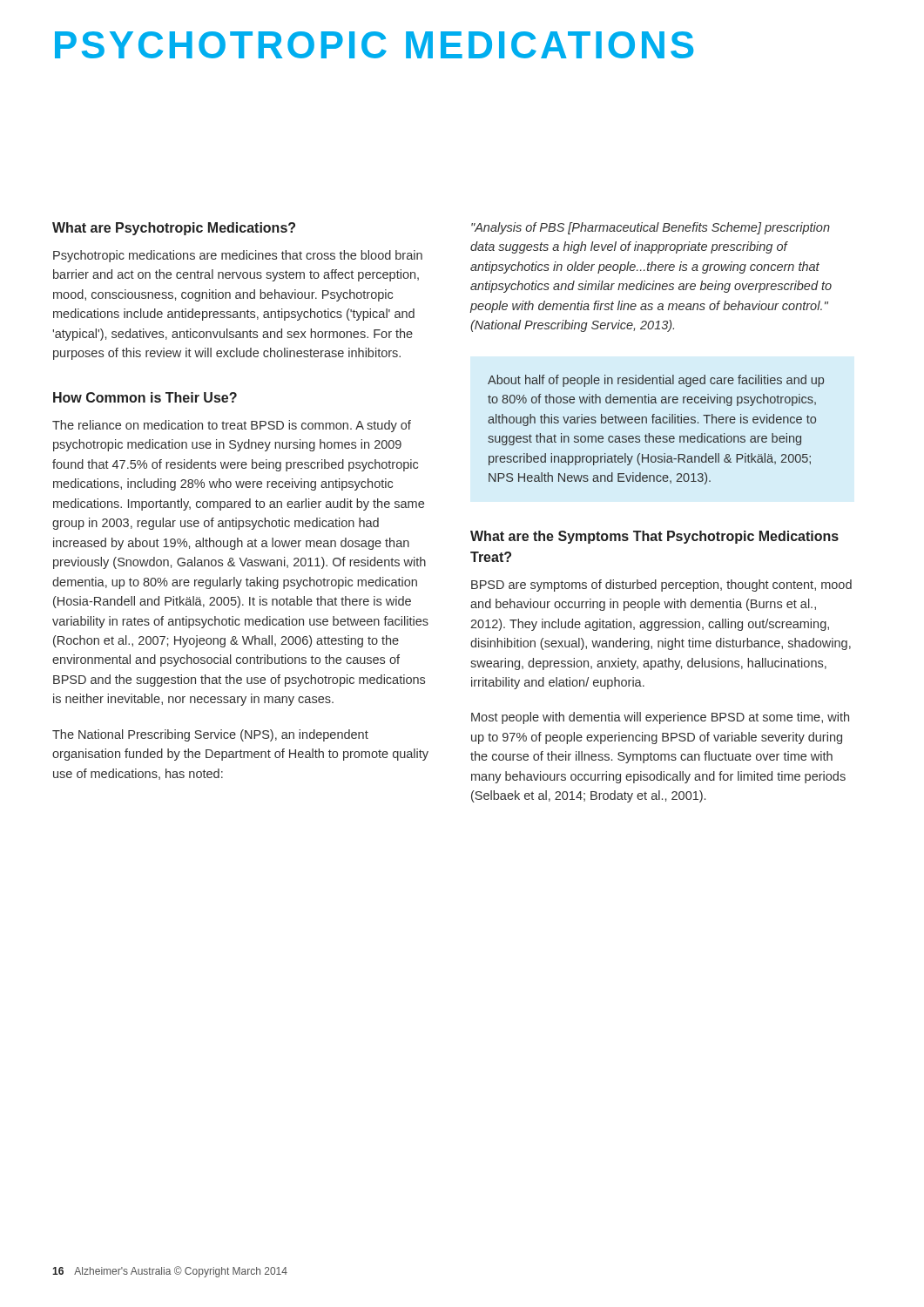924x1307 pixels.
Task: Point to the block starting "What are Psychotropic Medications?"
Action: point(244,228)
